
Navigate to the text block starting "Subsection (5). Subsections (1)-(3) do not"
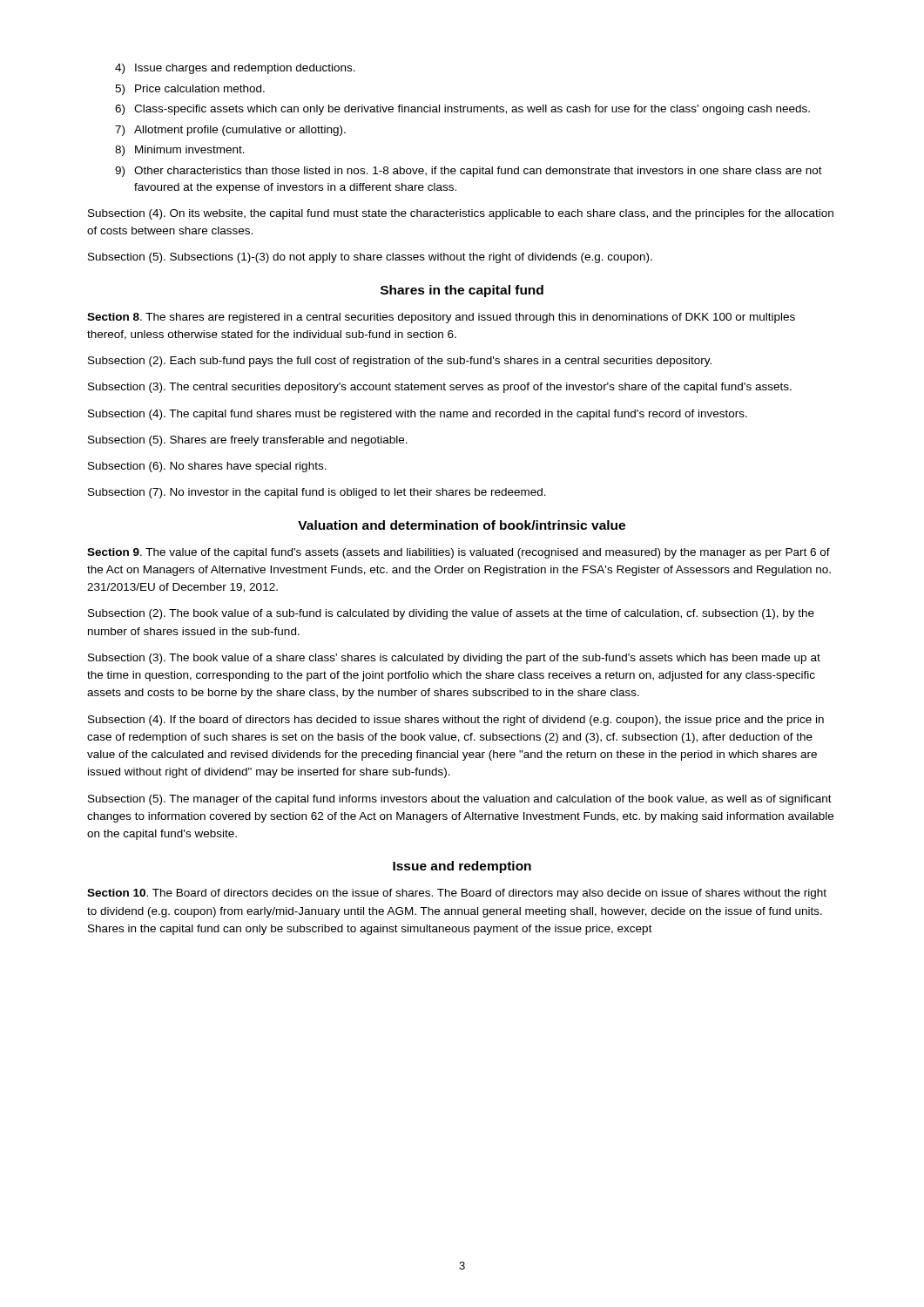[x=370, y=257]
